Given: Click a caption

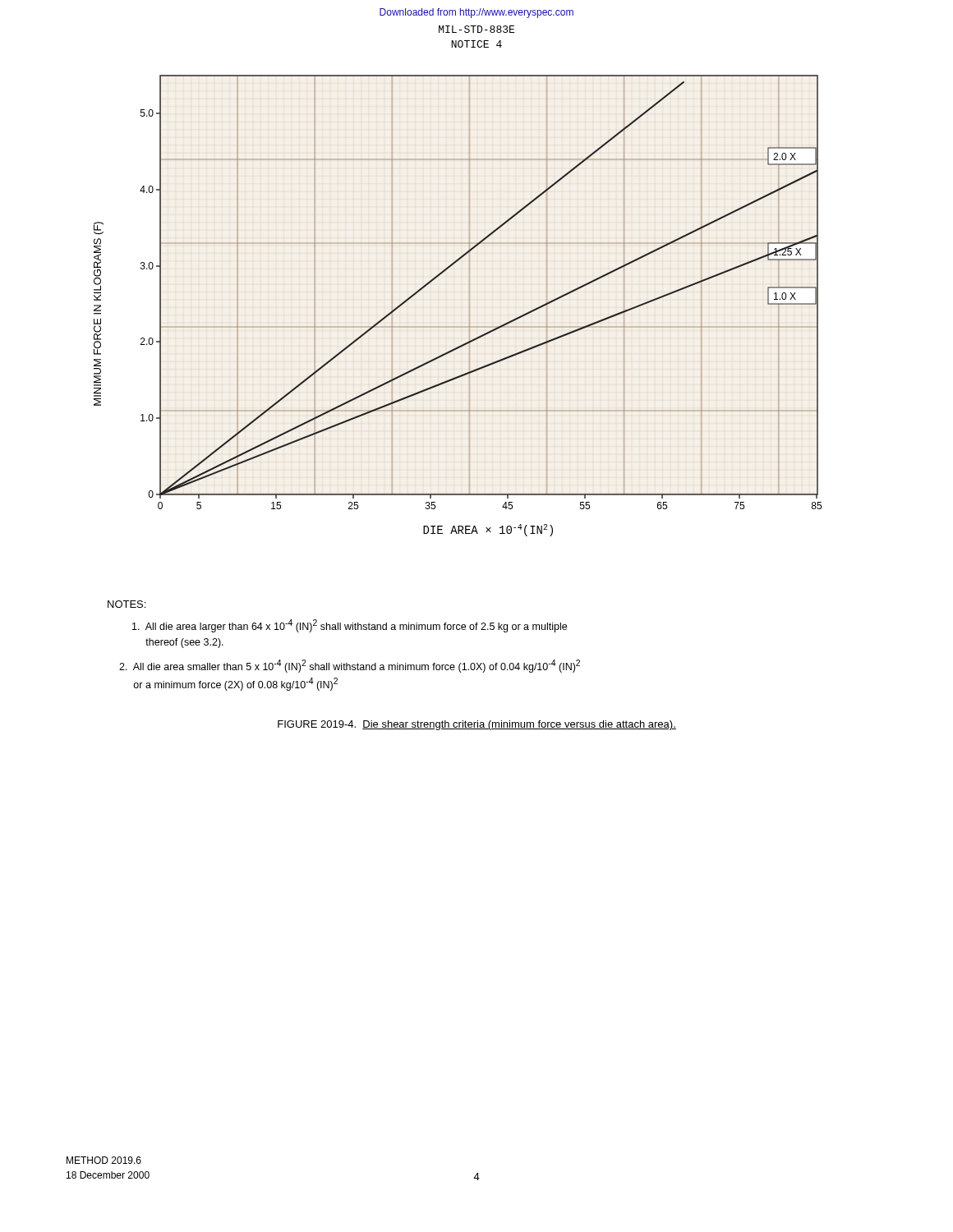Looking at the screenshot, I should click(476, 724).
